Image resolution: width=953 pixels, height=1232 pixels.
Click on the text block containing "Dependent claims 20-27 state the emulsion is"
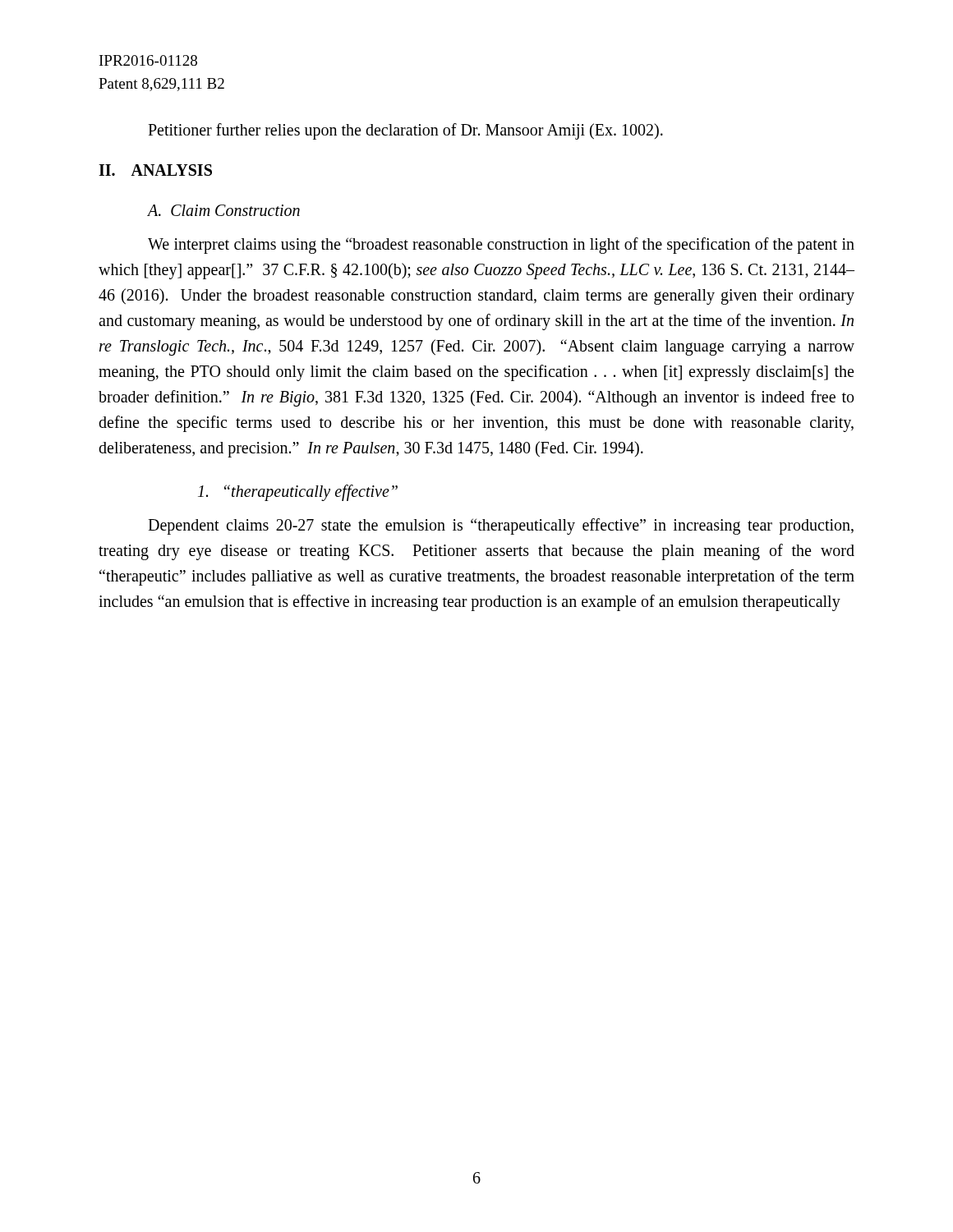(476, 564)
